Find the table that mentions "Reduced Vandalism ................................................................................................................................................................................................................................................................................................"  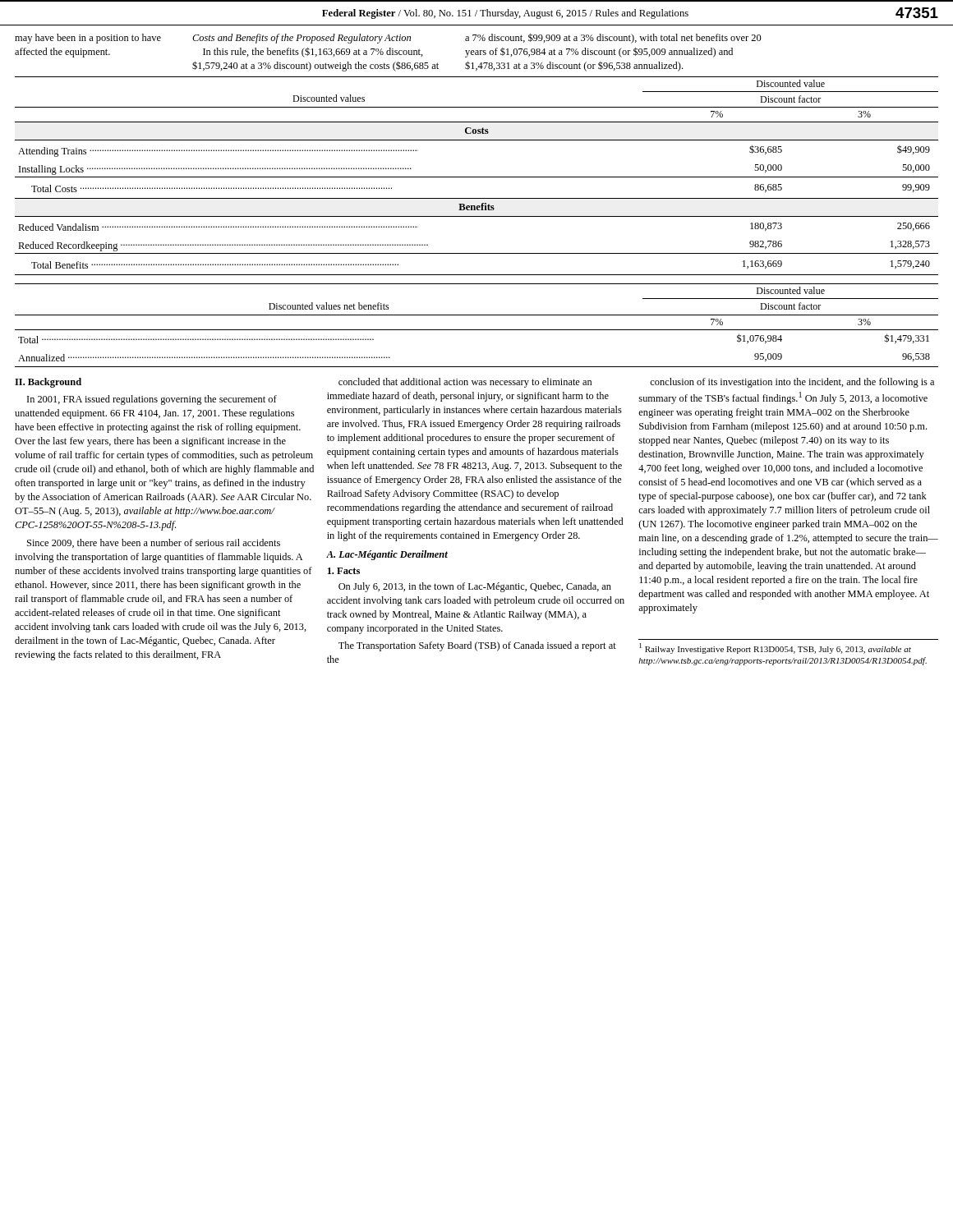coord(476,176)
